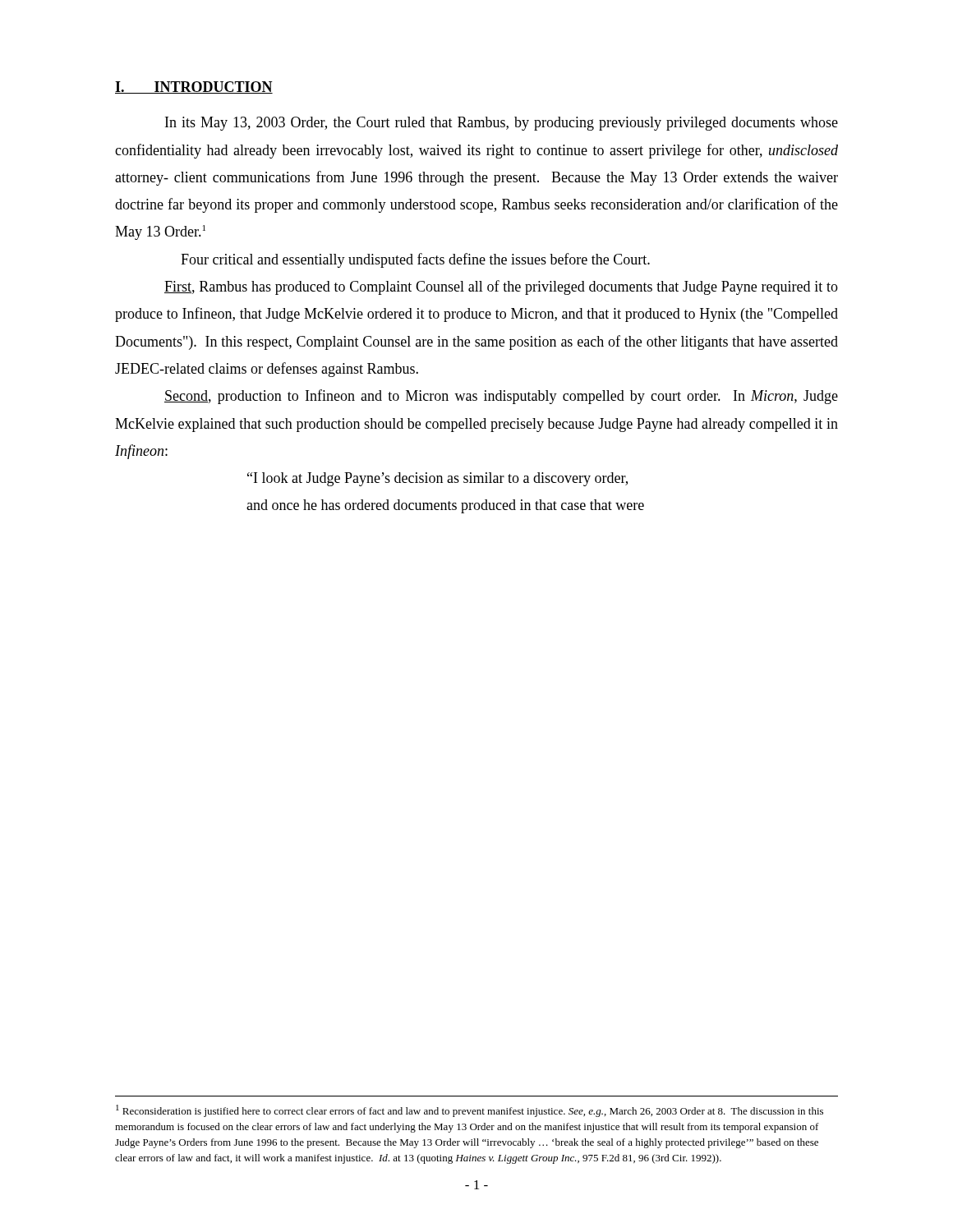Viewport: 953px width, 1232px height.
Task: Navigate to the region starting "I. INTRODUCTION"
Action: click(x=194, y=87)
